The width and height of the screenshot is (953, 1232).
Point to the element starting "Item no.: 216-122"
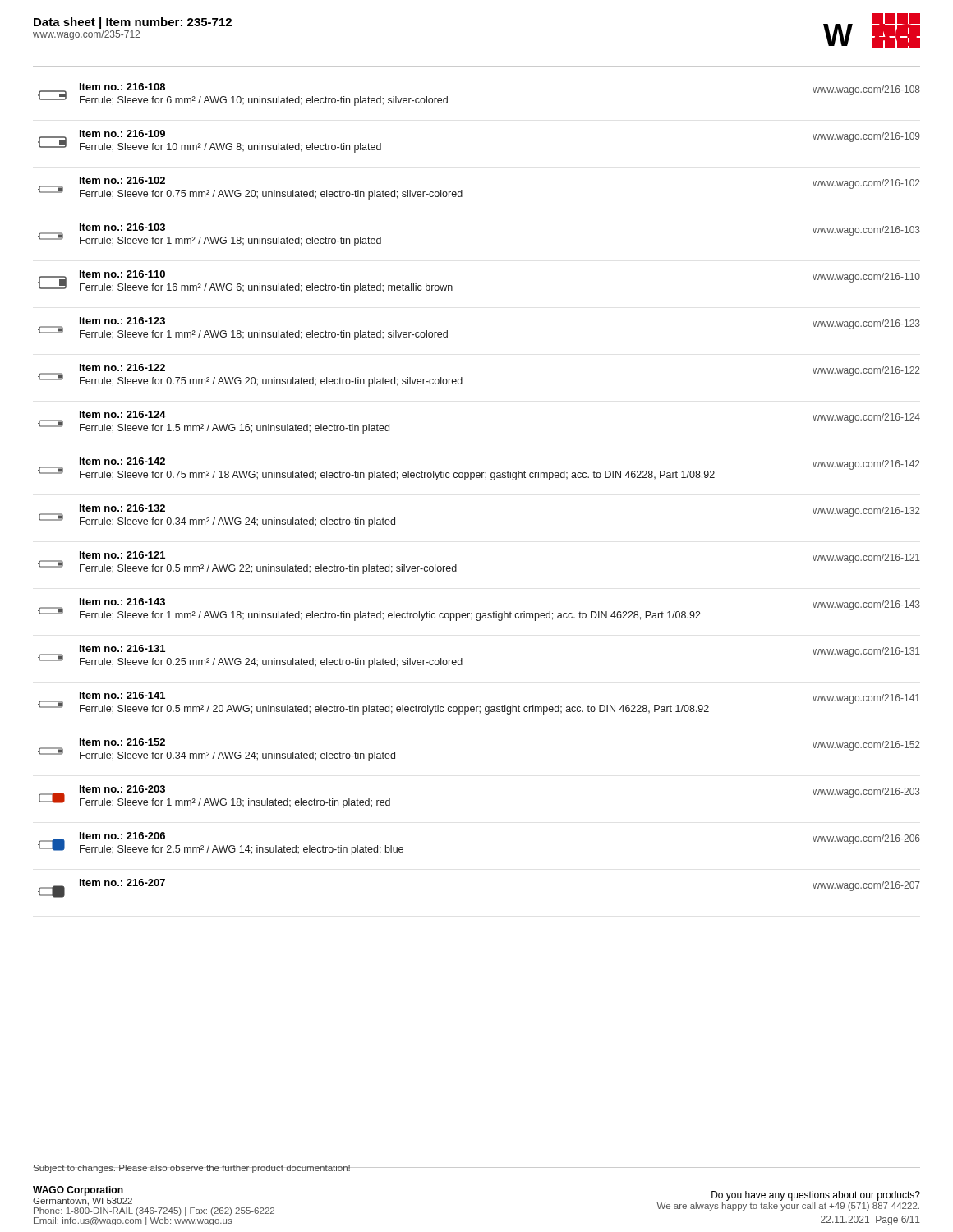pos(146,379)
